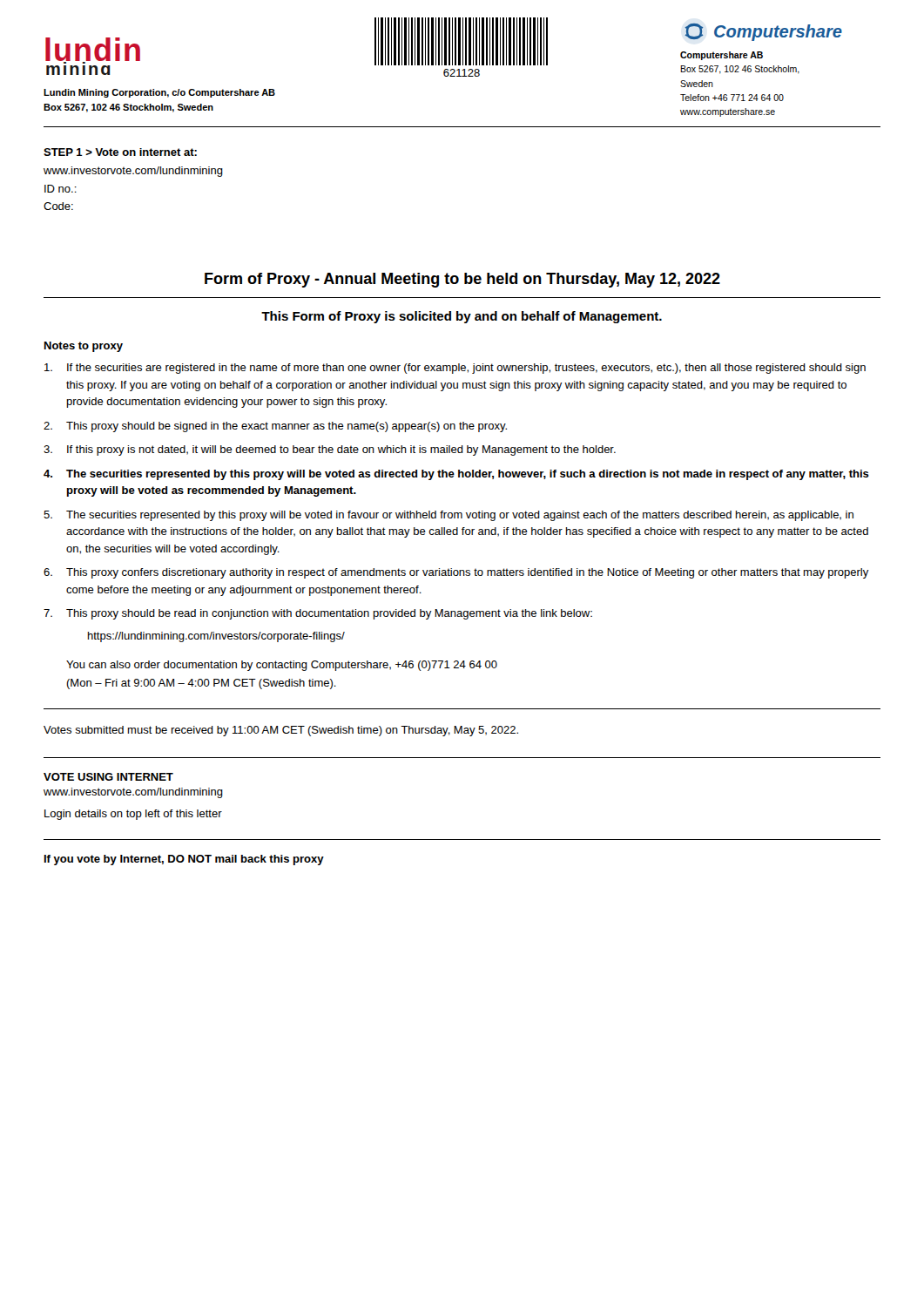Navigate to the text block starting "This Form of Proxy is solicited by"

point(462,316)
